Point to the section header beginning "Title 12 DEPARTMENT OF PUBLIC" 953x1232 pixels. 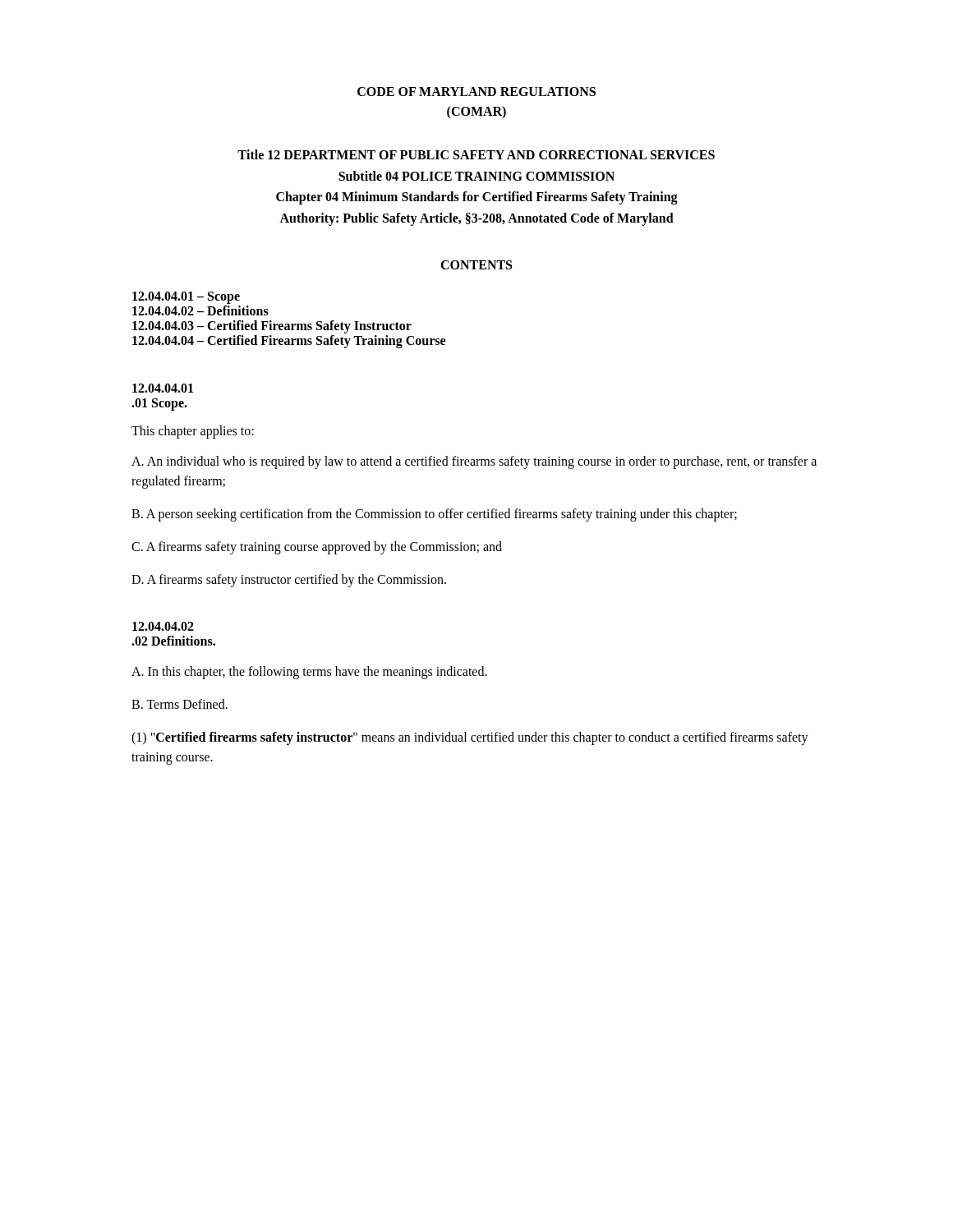(x=476, y=186)
